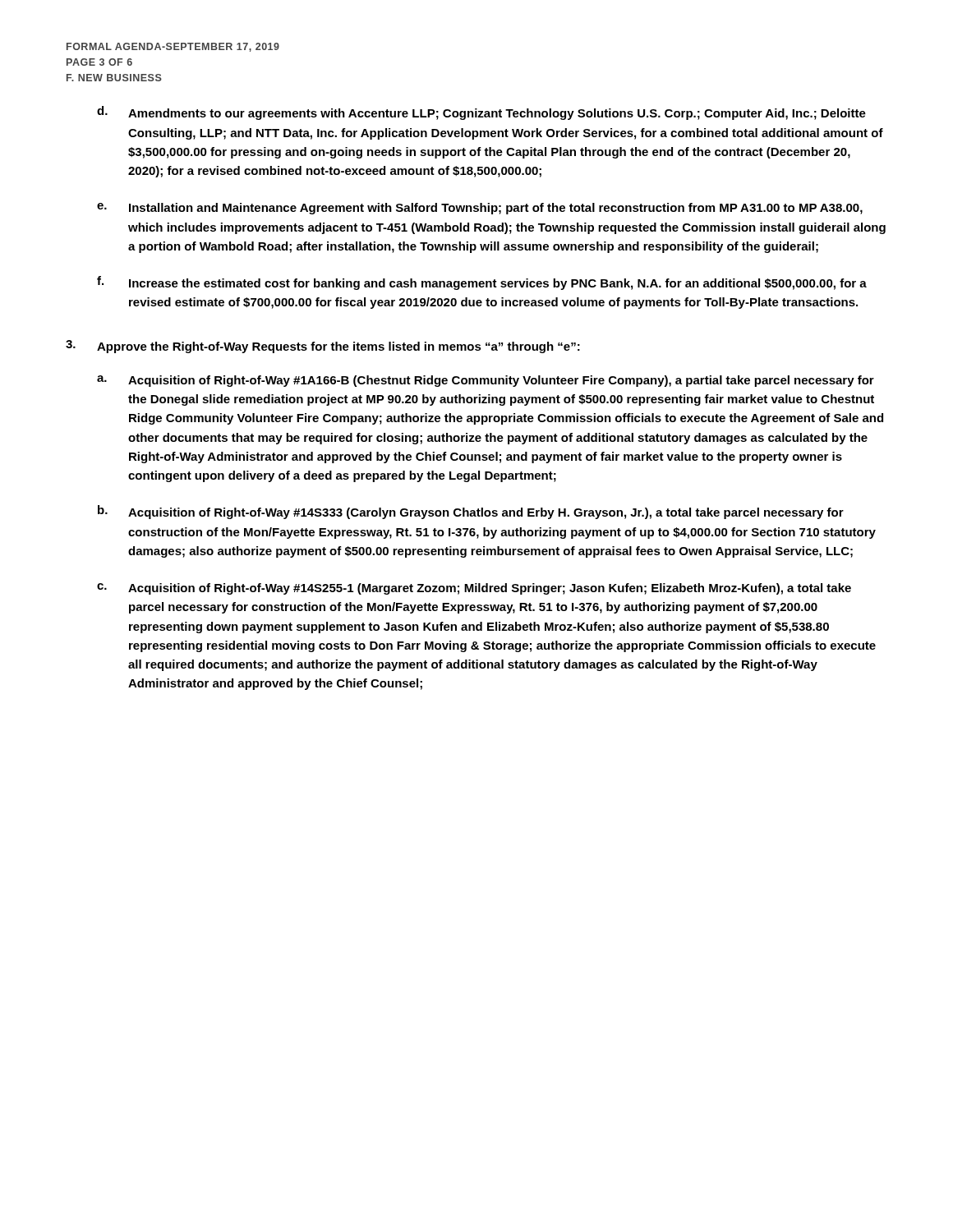Locate the text block starting "e. Installation and Maintenance Agreement with"
The height and width of the screenshot is (1232, 953).
(492, 227)
